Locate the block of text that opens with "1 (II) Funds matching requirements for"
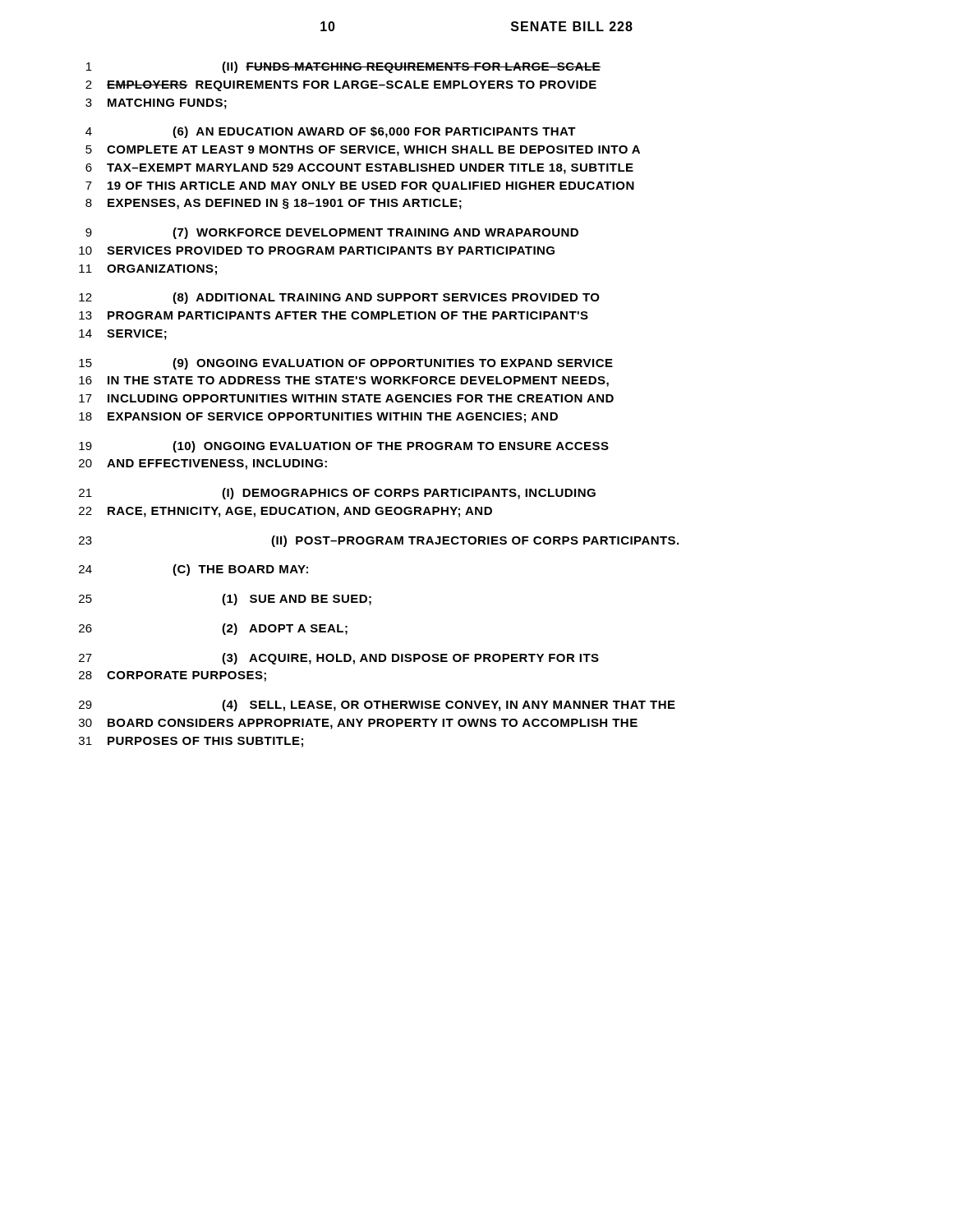 pyautogui.click(x=476, y=84)
